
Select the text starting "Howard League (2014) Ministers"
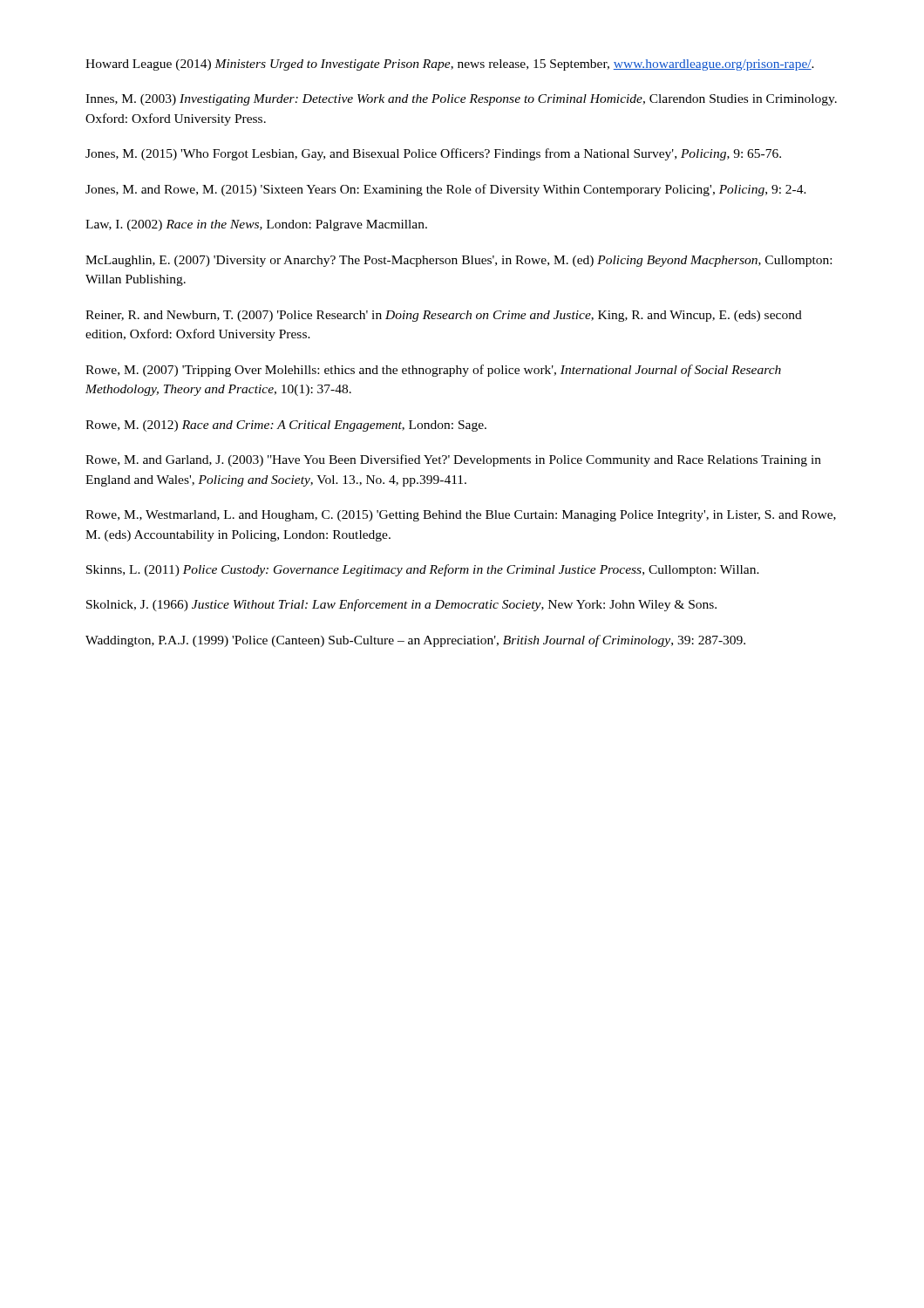coord(450,63)
